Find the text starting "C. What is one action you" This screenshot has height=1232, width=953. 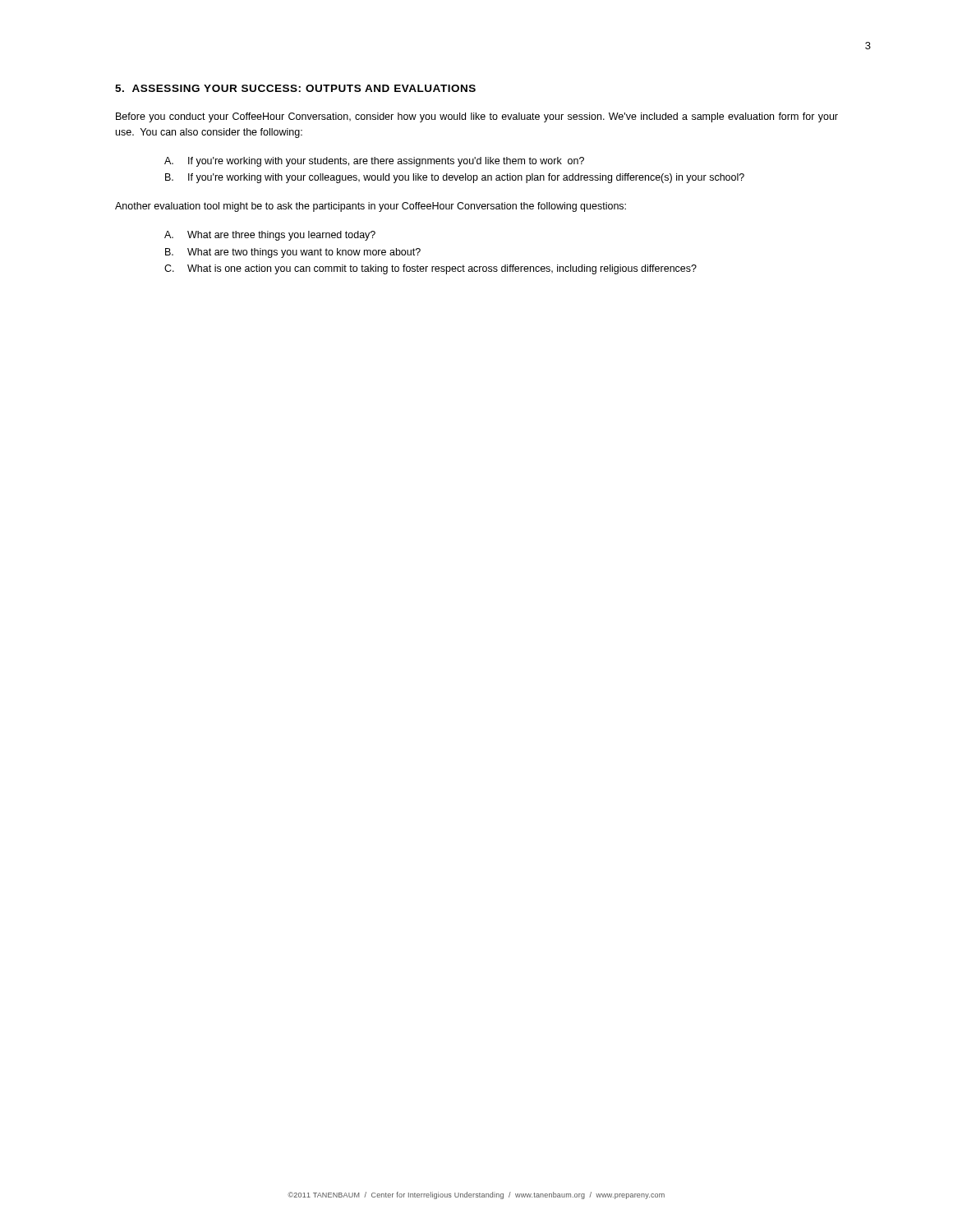click(x=501, y=269)
